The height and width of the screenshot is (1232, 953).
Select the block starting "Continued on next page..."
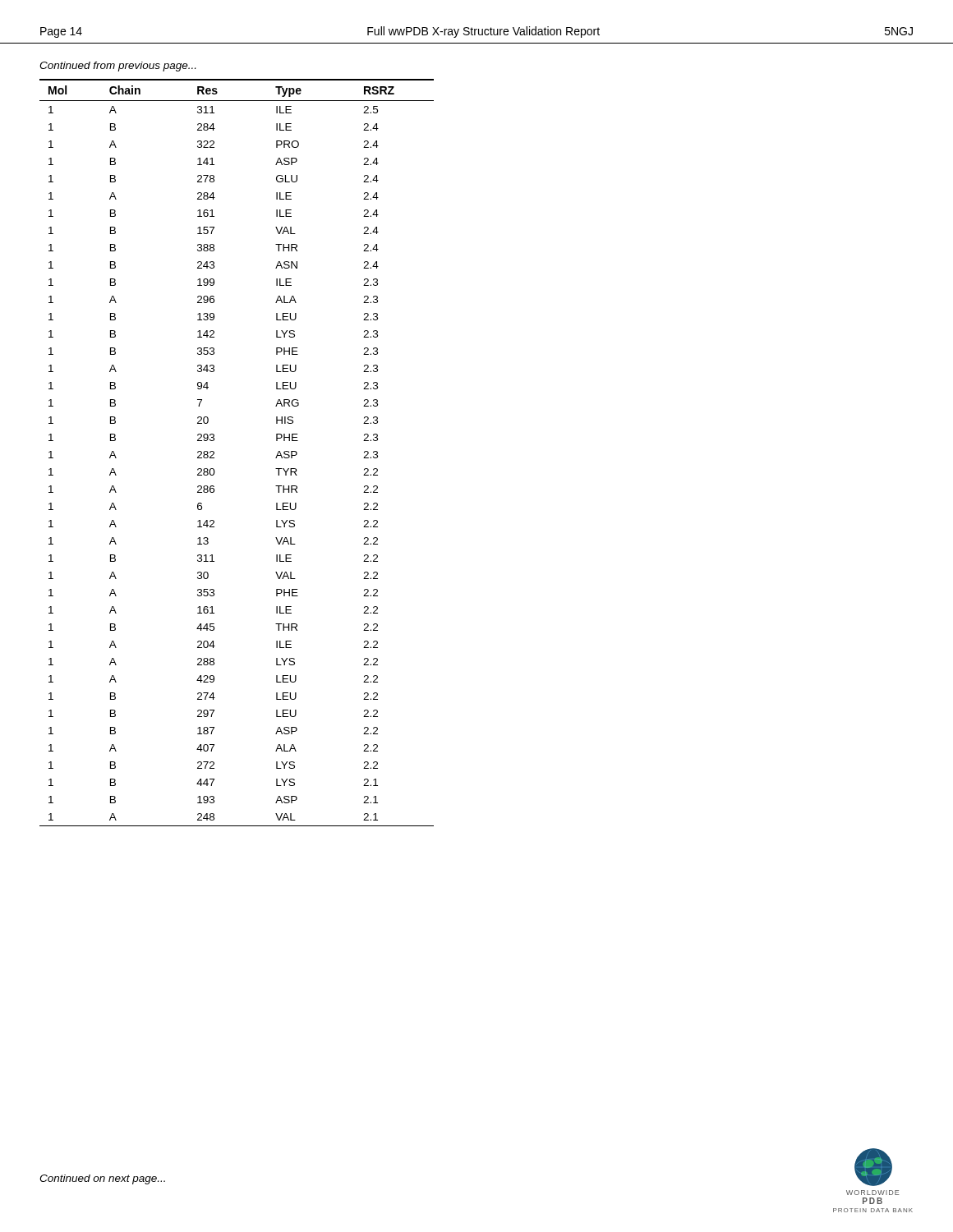pos(103,1178)
